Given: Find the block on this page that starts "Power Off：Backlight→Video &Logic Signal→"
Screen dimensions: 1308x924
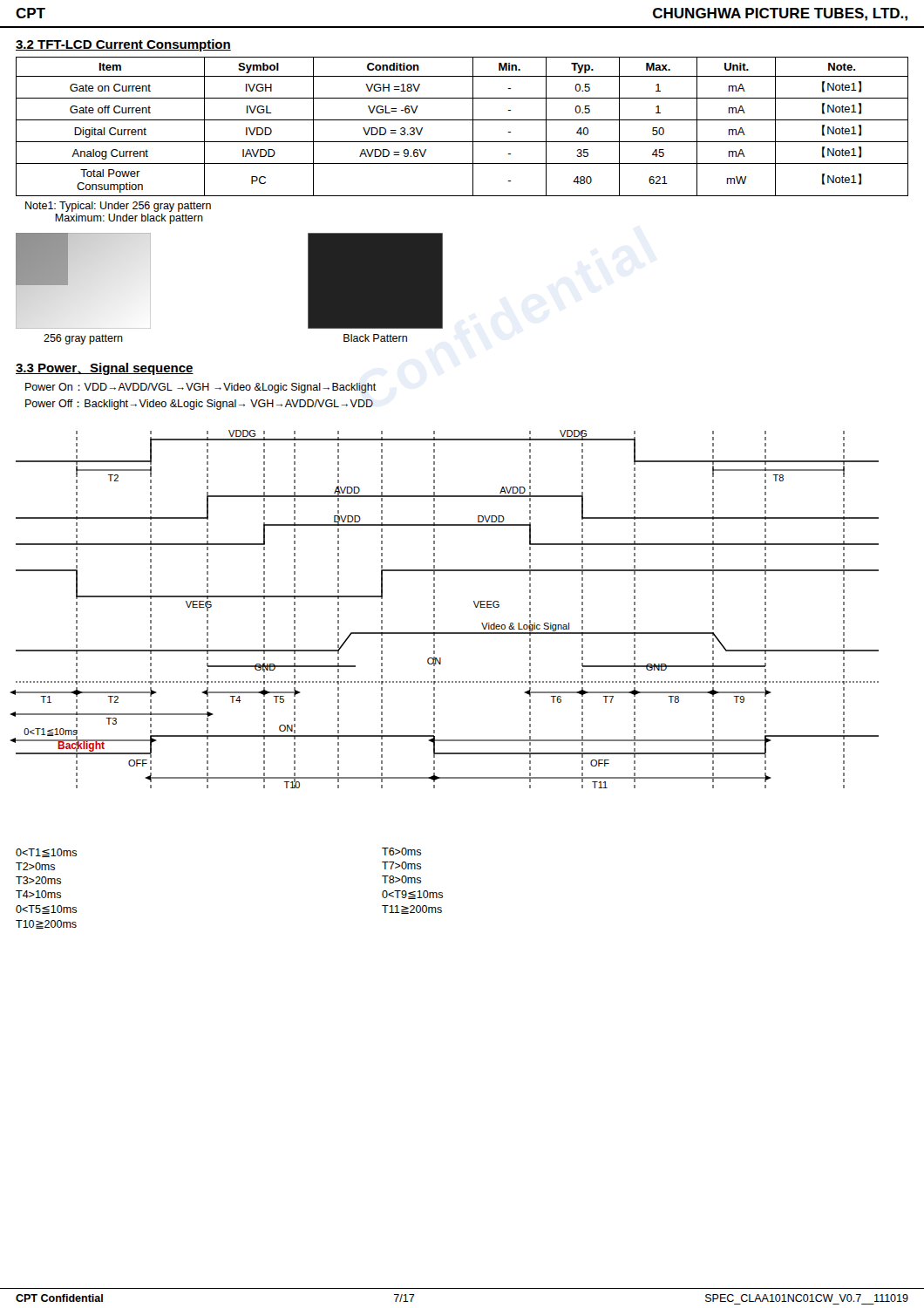Looking at the screenshot, I should 199,404.
